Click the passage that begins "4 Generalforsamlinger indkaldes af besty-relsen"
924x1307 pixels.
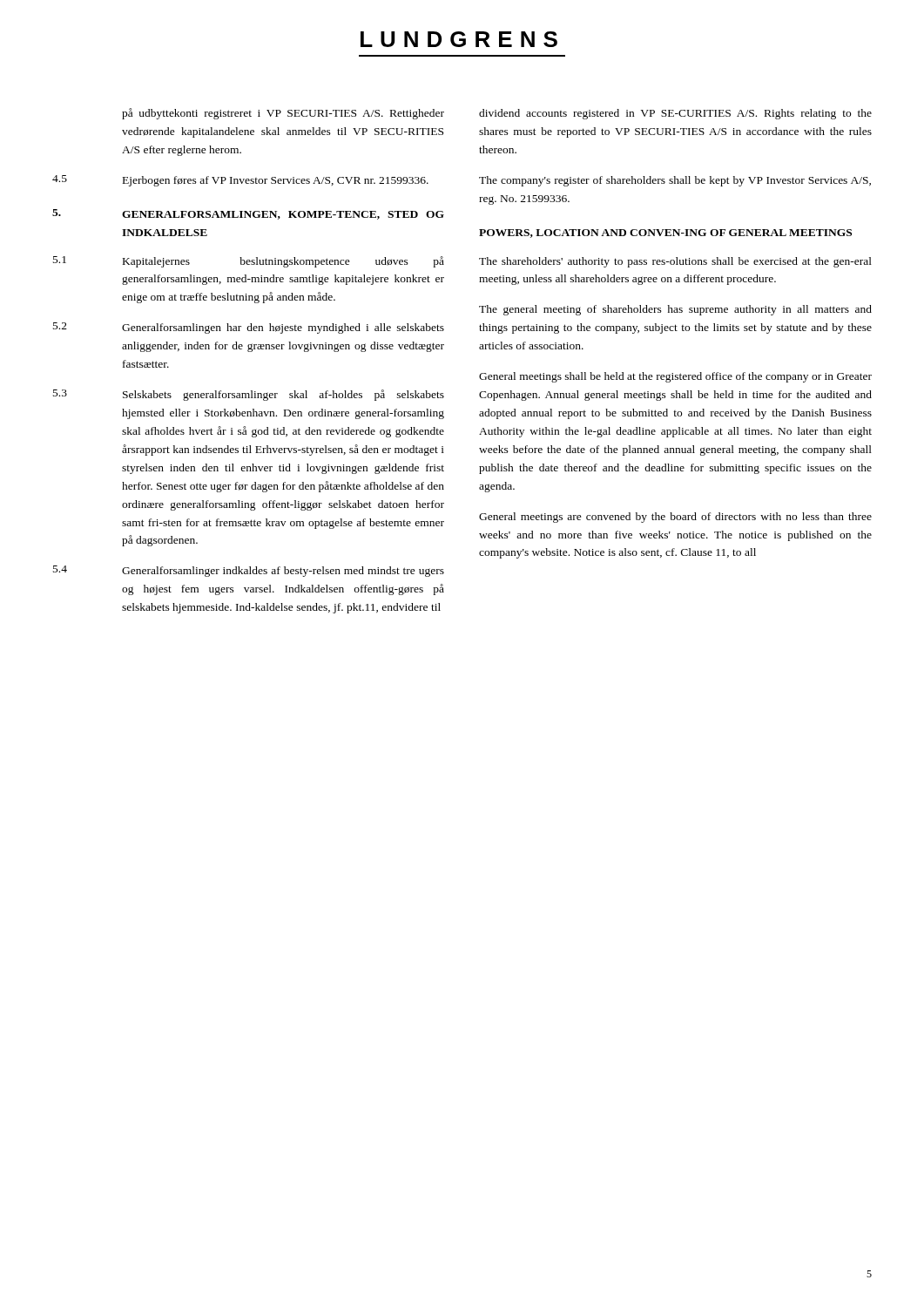(248, 590)
